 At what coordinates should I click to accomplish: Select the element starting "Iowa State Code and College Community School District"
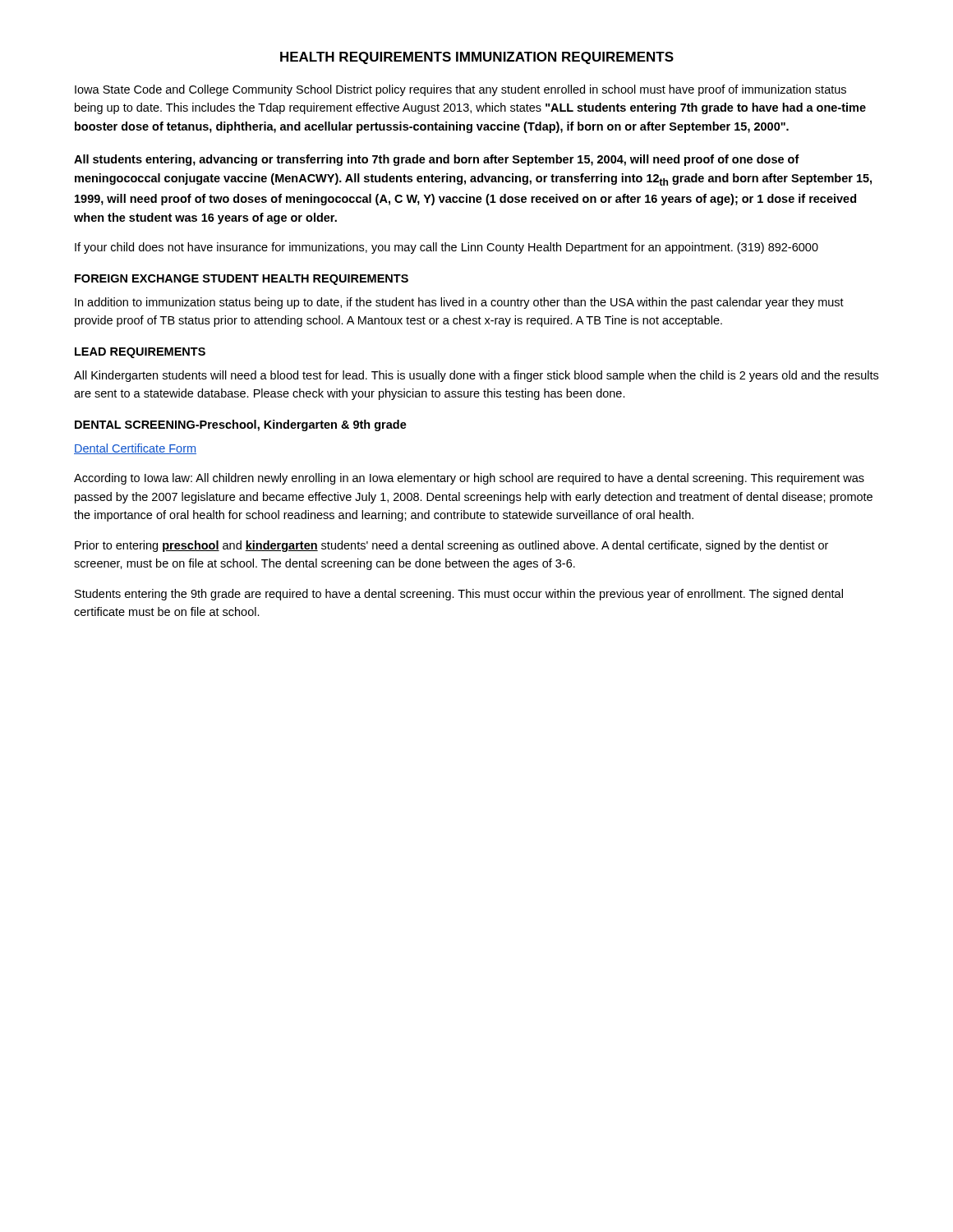click(x=470, y=108)
